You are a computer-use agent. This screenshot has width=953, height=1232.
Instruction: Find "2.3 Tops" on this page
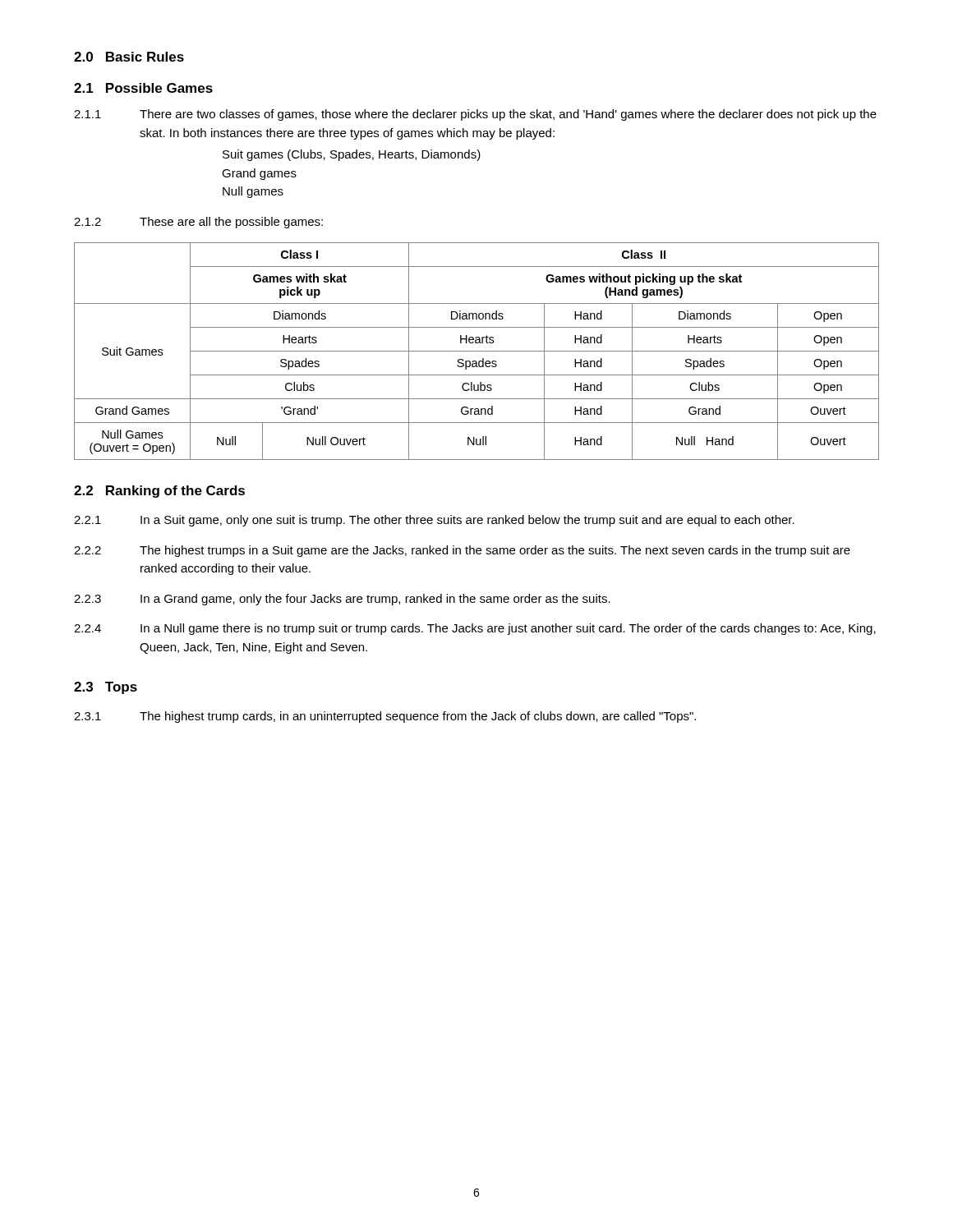click(x=106, y=687)
